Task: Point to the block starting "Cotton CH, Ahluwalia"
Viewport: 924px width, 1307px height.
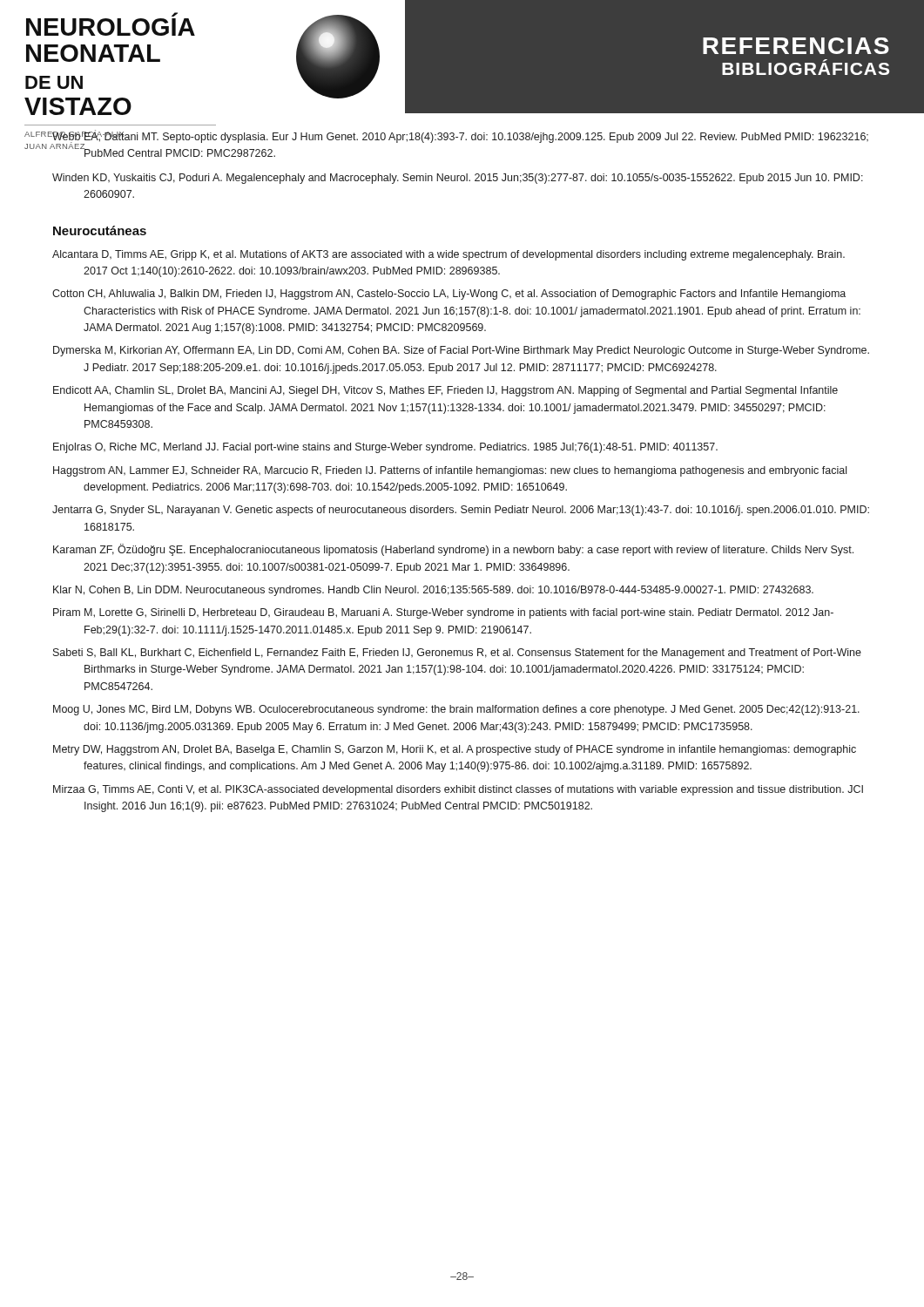Action: tap(457, 311)
